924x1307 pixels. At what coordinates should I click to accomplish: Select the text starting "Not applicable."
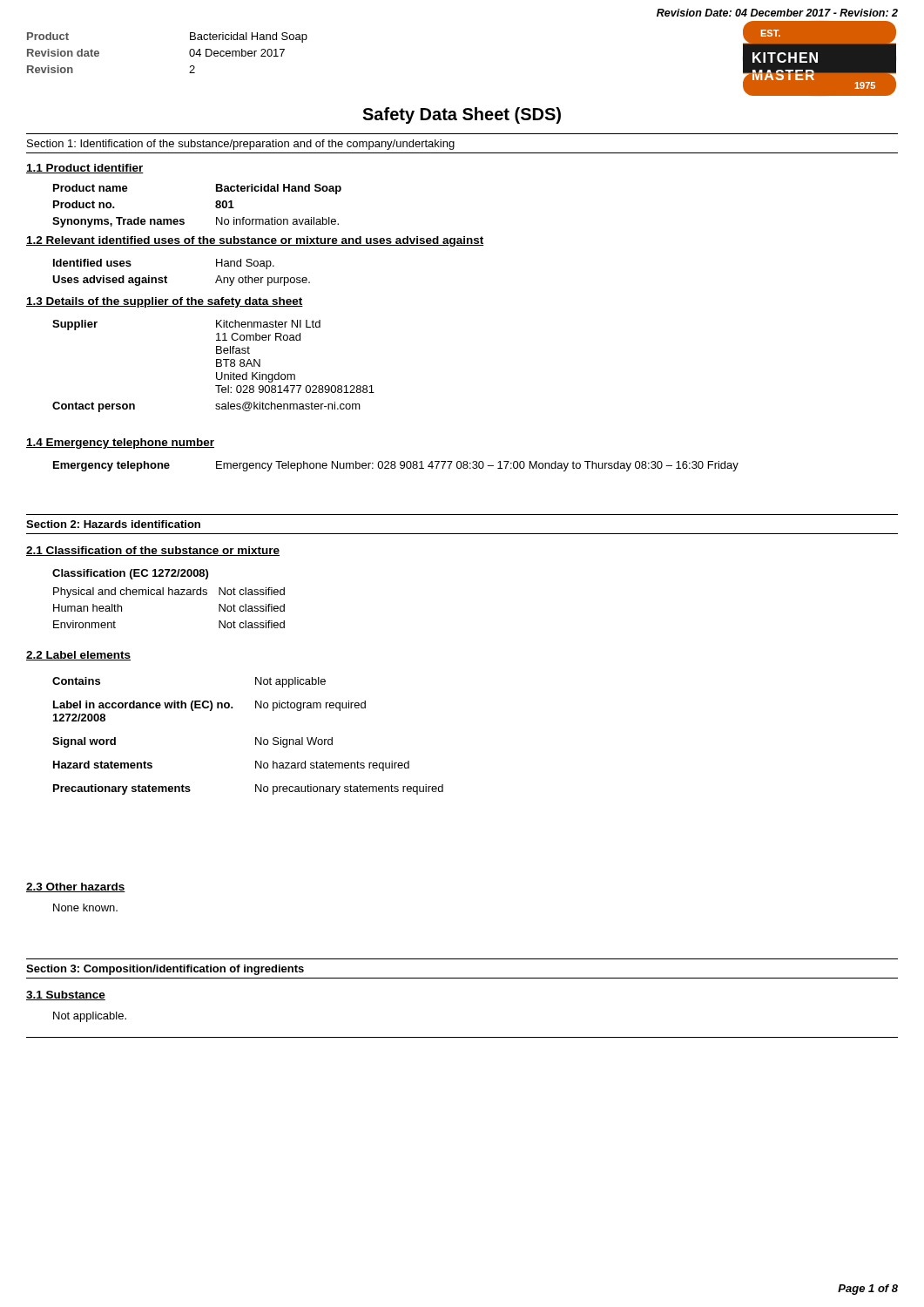[90, 1016]
